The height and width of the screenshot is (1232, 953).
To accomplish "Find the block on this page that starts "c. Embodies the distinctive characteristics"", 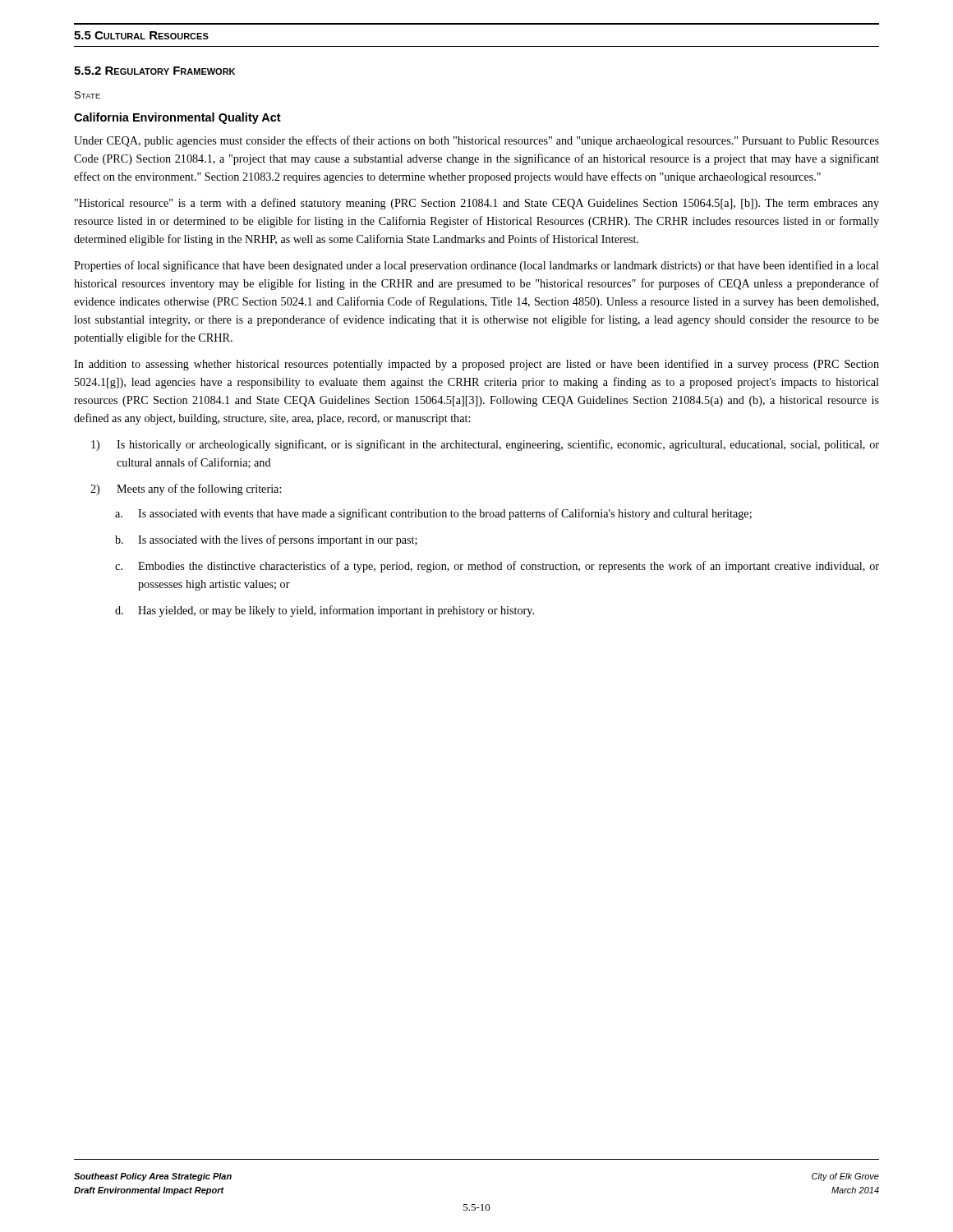I will (x=497, y=575).
